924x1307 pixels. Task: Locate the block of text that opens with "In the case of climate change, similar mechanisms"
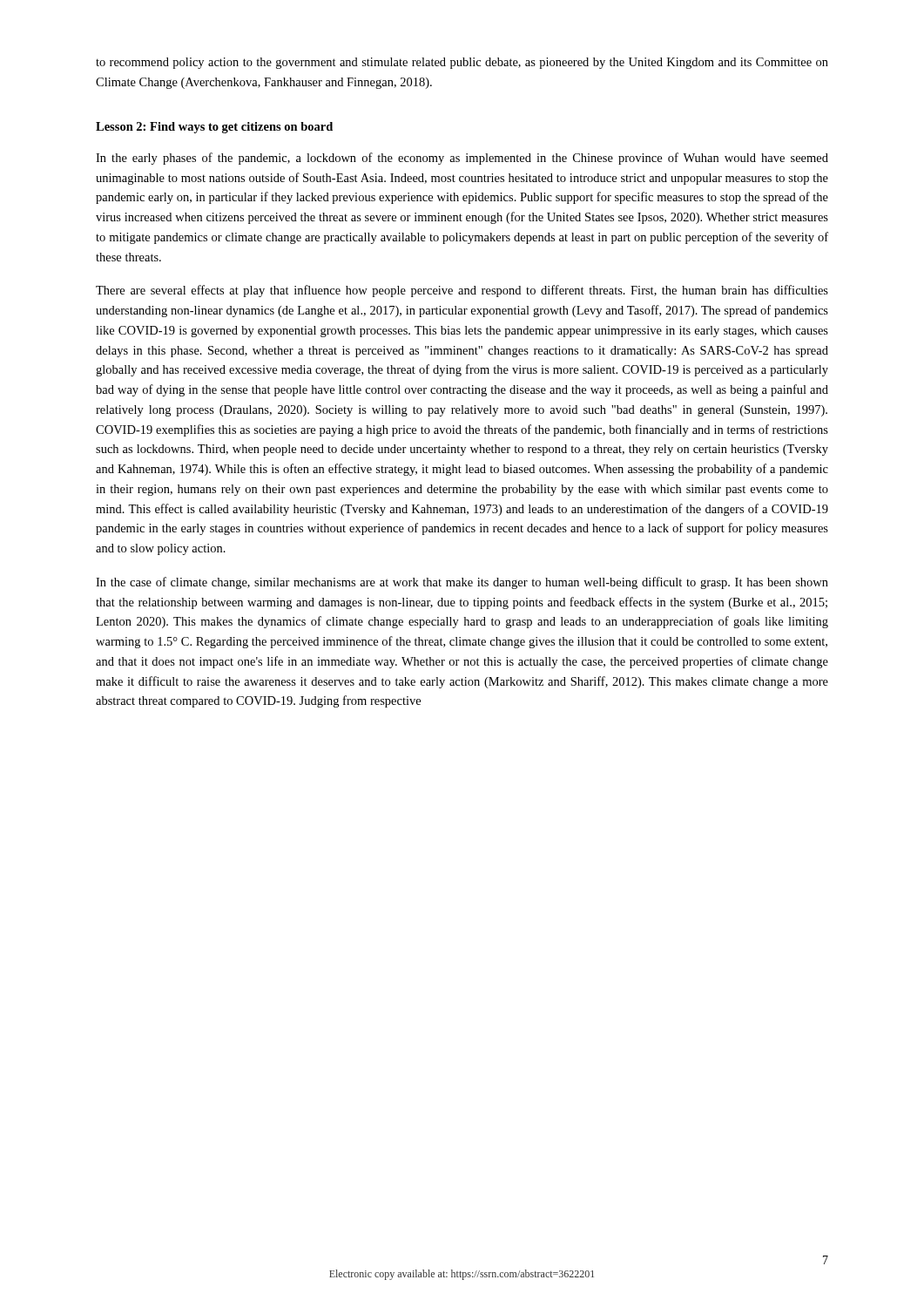point(462,641)
